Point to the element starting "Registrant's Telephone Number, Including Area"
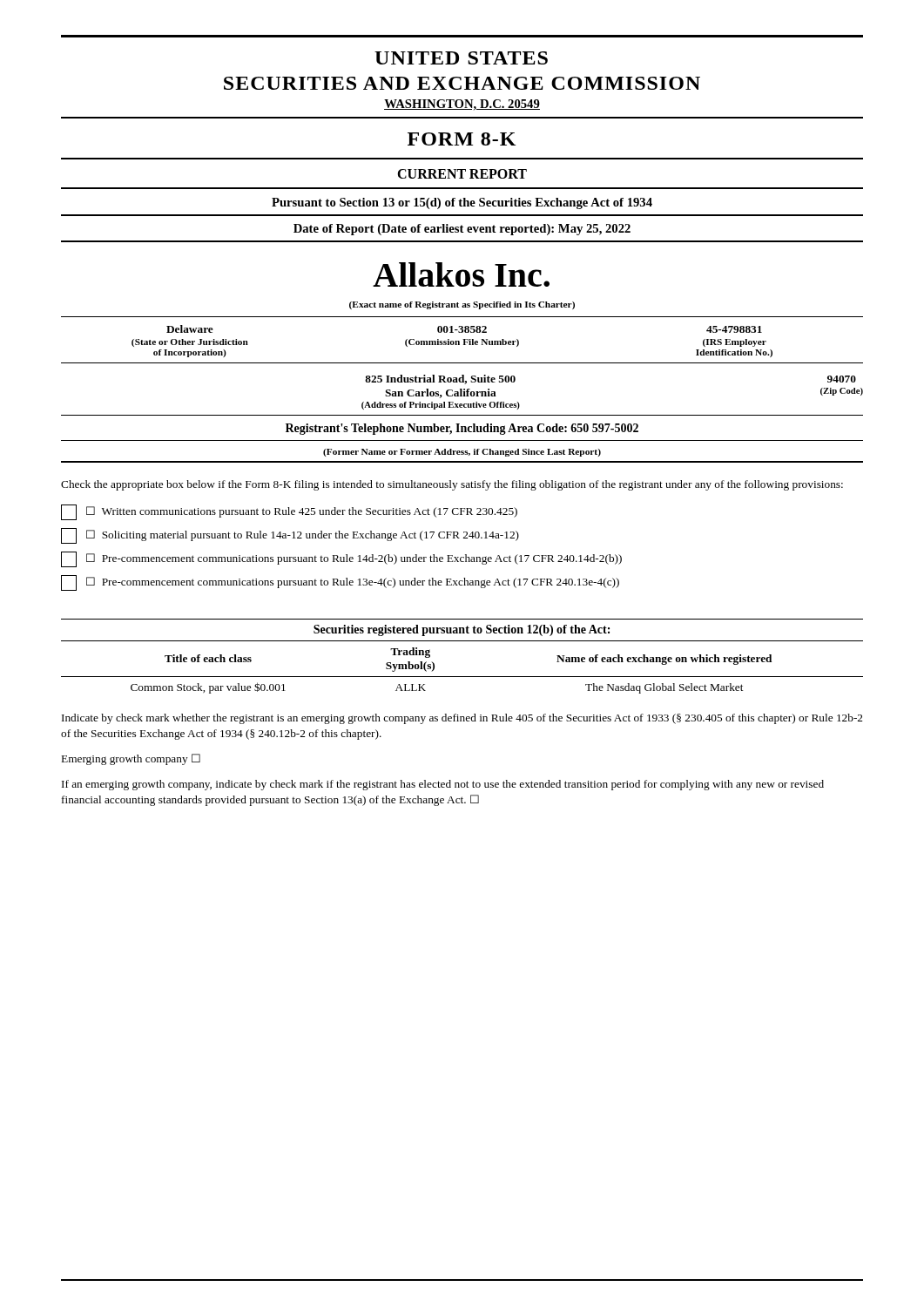 click(462, 429)
